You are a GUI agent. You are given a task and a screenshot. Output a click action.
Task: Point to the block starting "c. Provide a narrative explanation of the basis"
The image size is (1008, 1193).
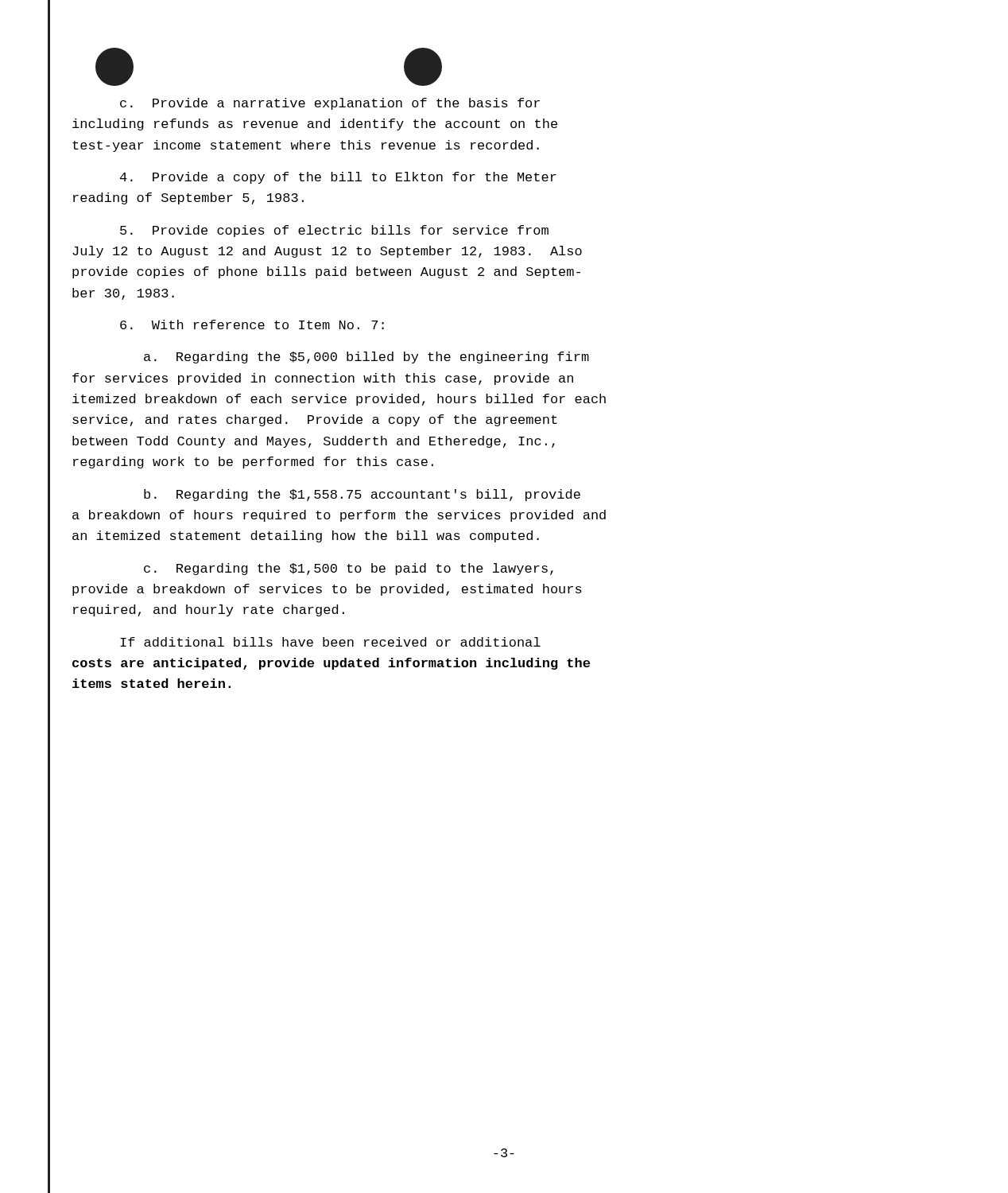[504, 125]
